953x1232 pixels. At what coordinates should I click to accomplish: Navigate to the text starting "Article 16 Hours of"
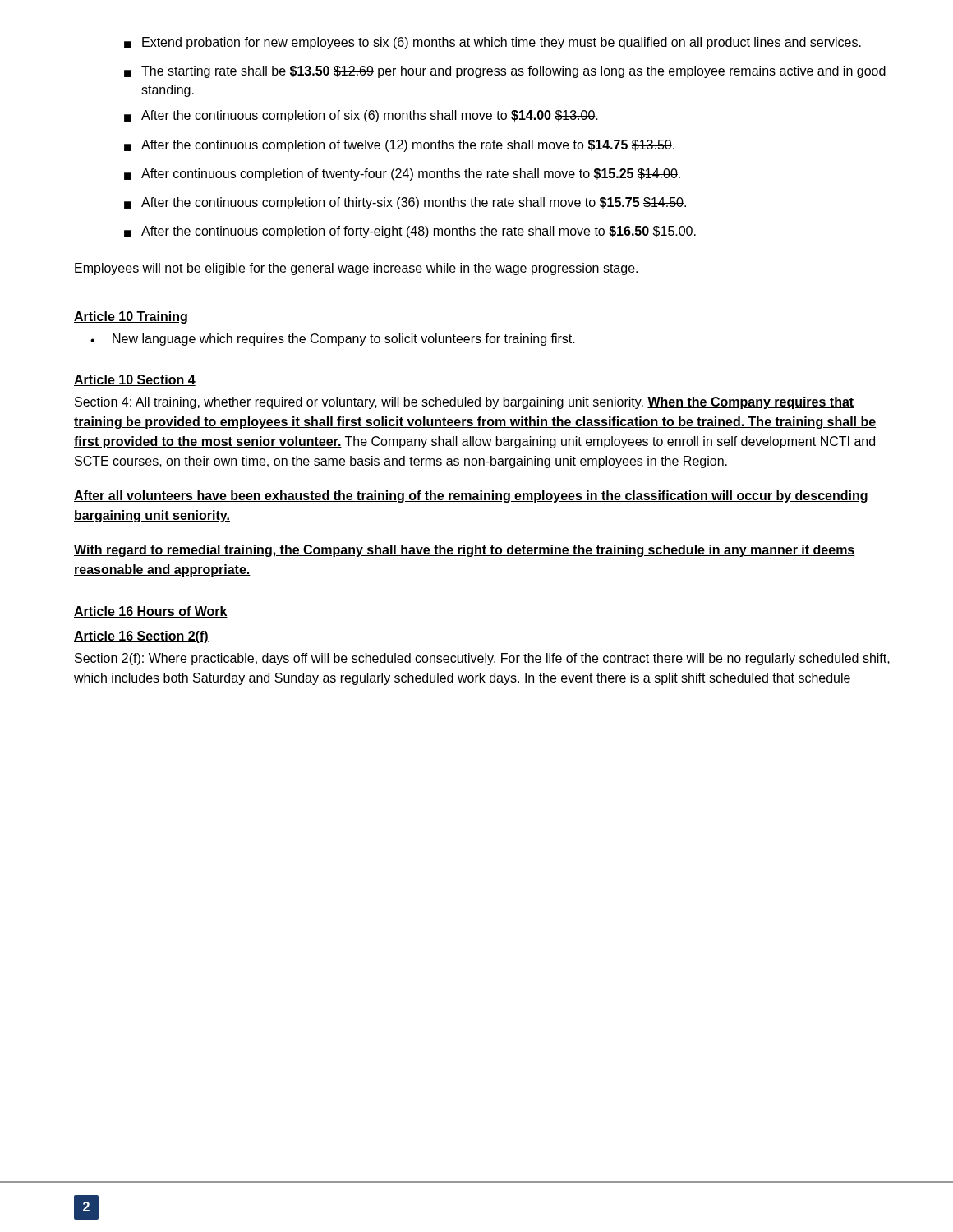(x=151, y=612)
